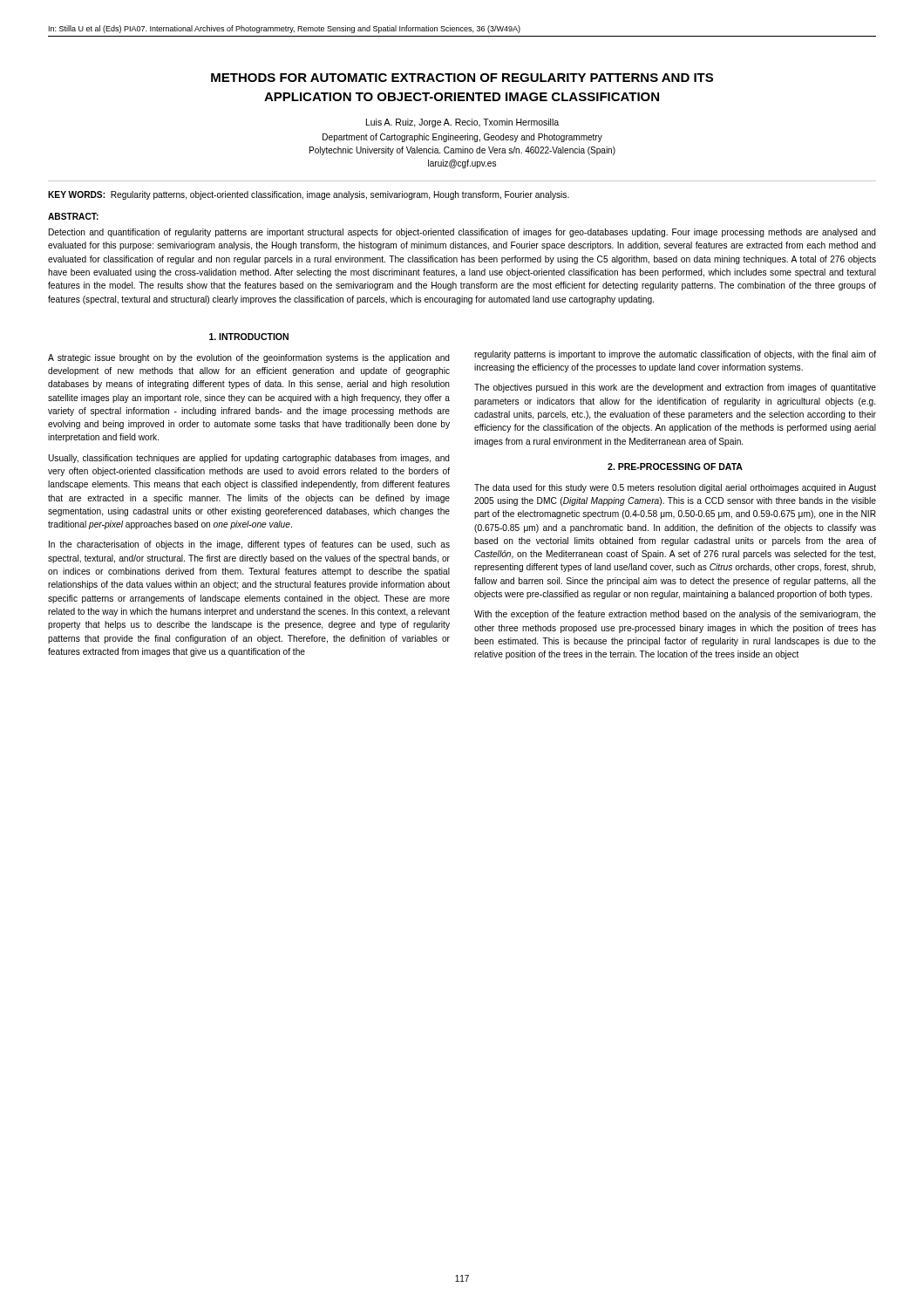Screen dimensions: 1308x924
Task: Where does it say "2. PRE-PROCESSING OF DATA"?
Action: (x=675, y=466)
